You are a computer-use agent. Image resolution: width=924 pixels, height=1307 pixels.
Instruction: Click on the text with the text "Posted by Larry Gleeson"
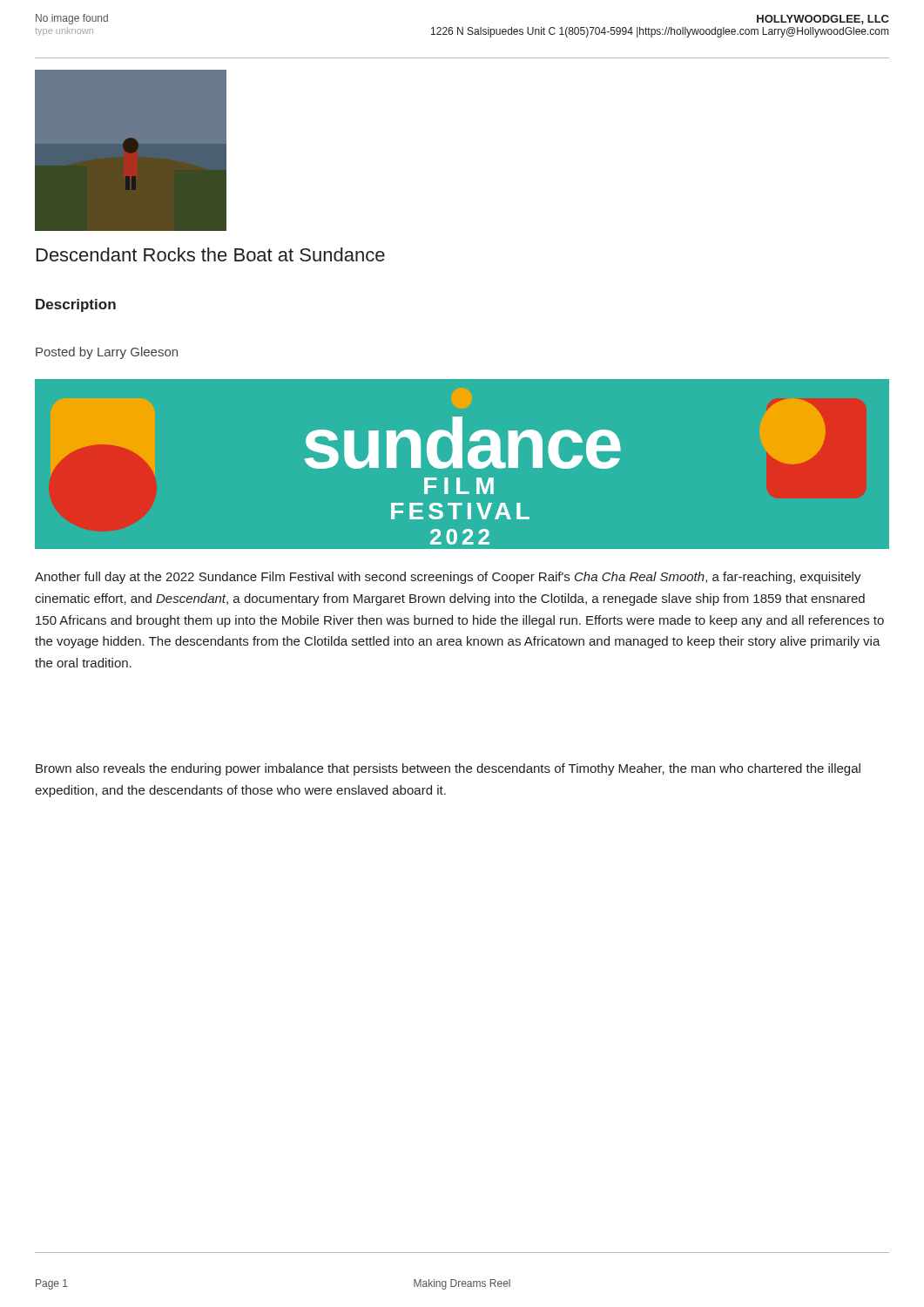(107, 352)
